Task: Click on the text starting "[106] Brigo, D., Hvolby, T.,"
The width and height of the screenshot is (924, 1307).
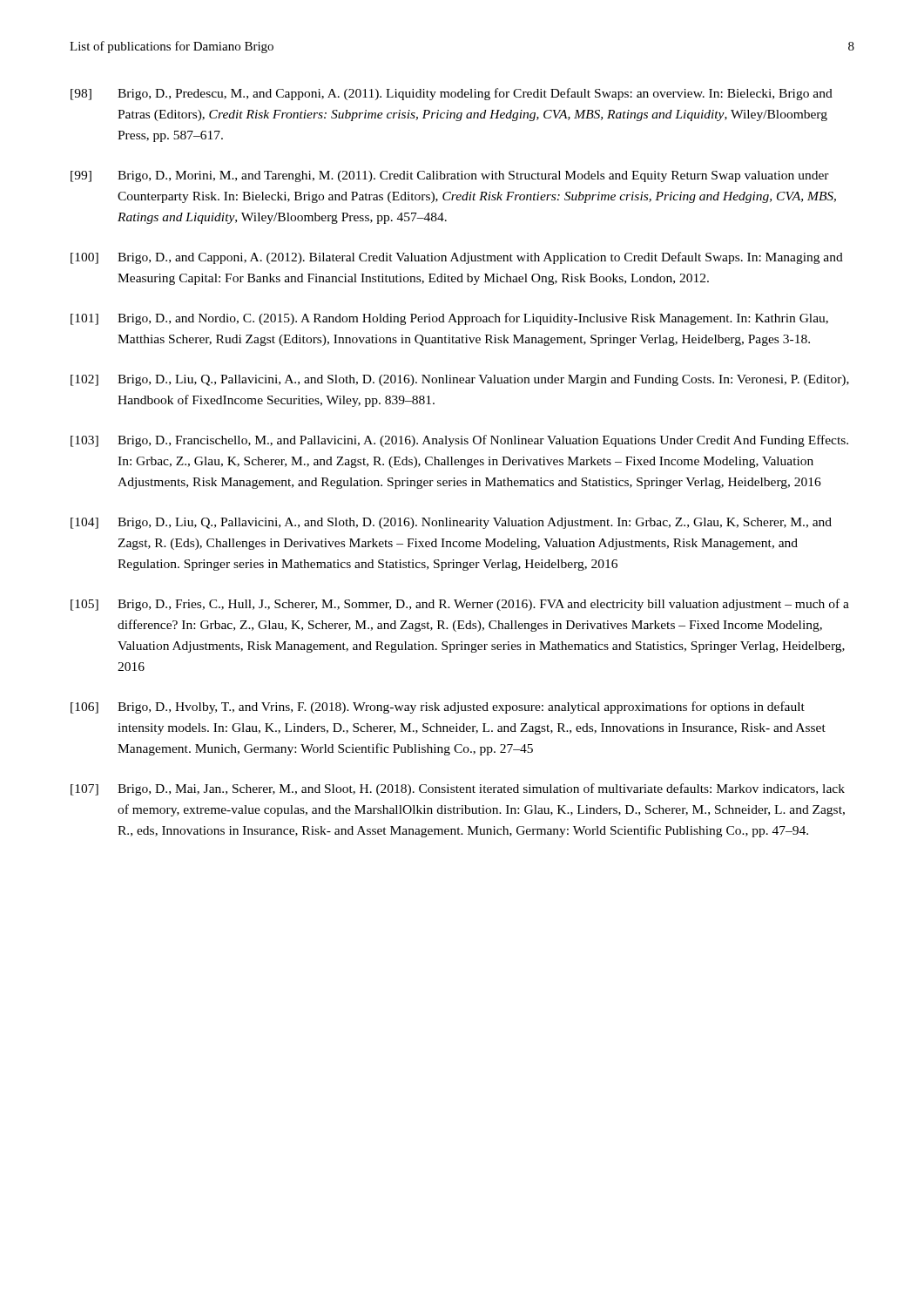Action: 462,728
